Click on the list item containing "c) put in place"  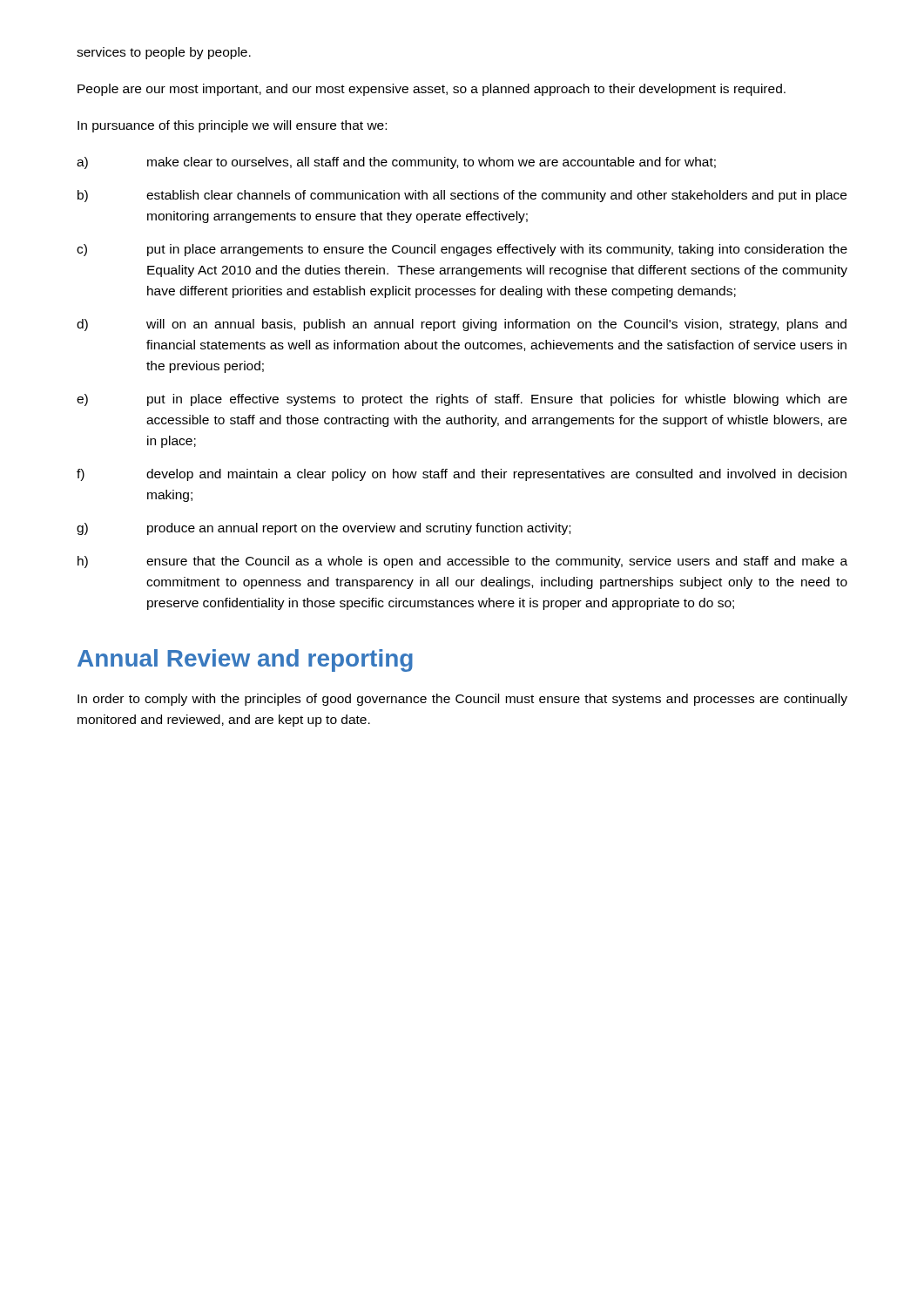(462, 270)
